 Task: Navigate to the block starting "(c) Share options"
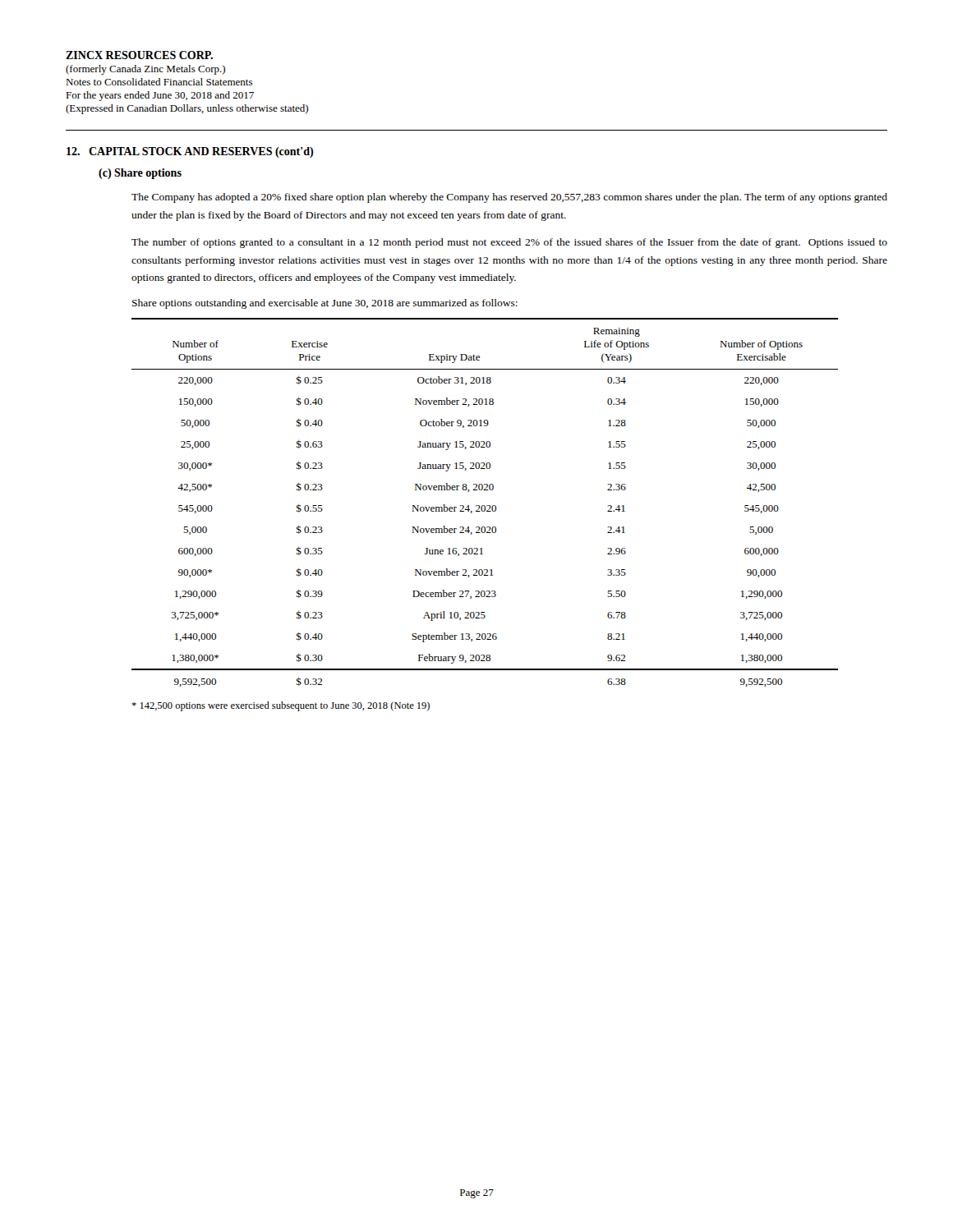click(x=140, y=173)
